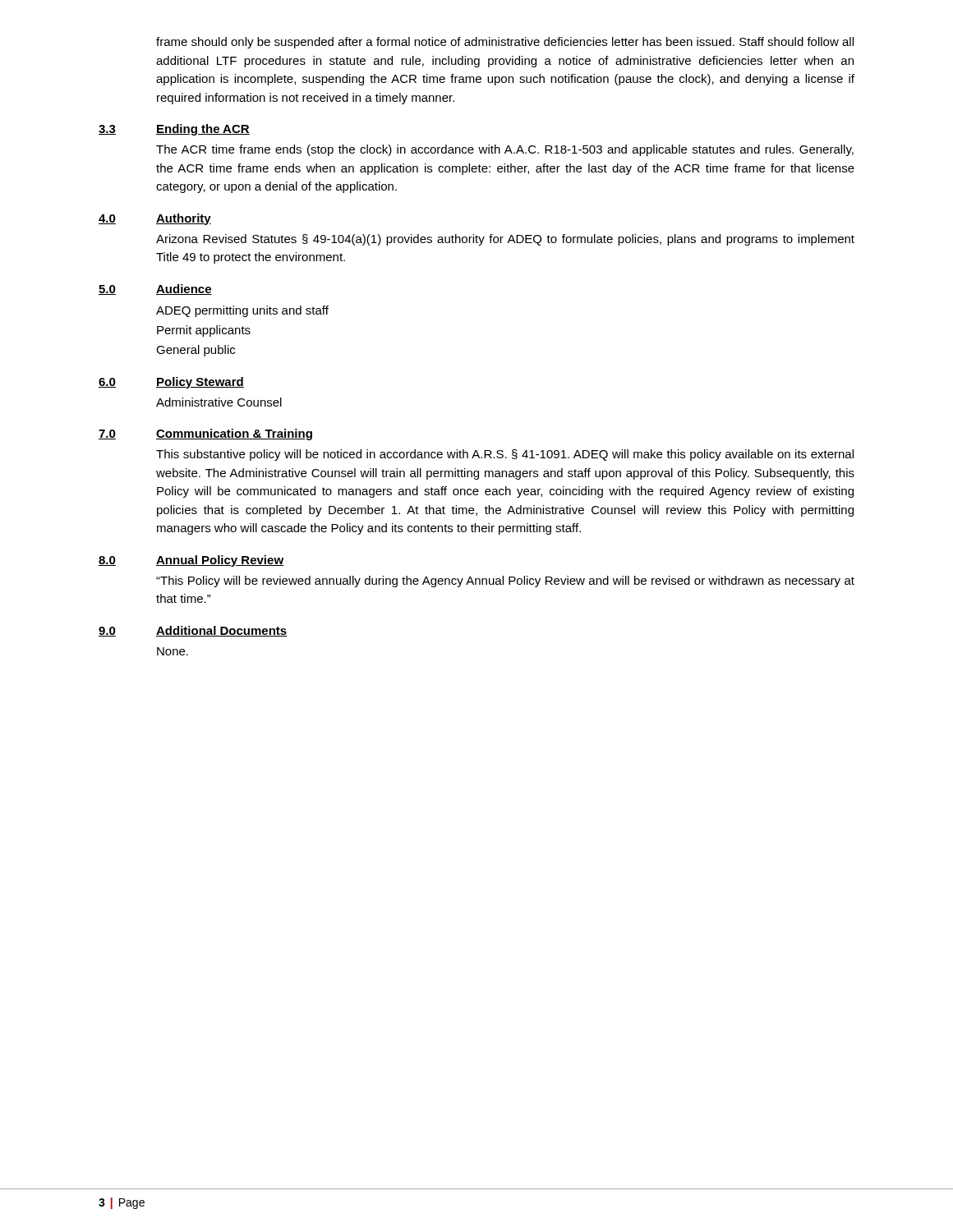Image resolution: width=953 pixels, height=1232 pixels.
Task: Point to the element starting "Annual Policy Review"
Action: point(220,559)
